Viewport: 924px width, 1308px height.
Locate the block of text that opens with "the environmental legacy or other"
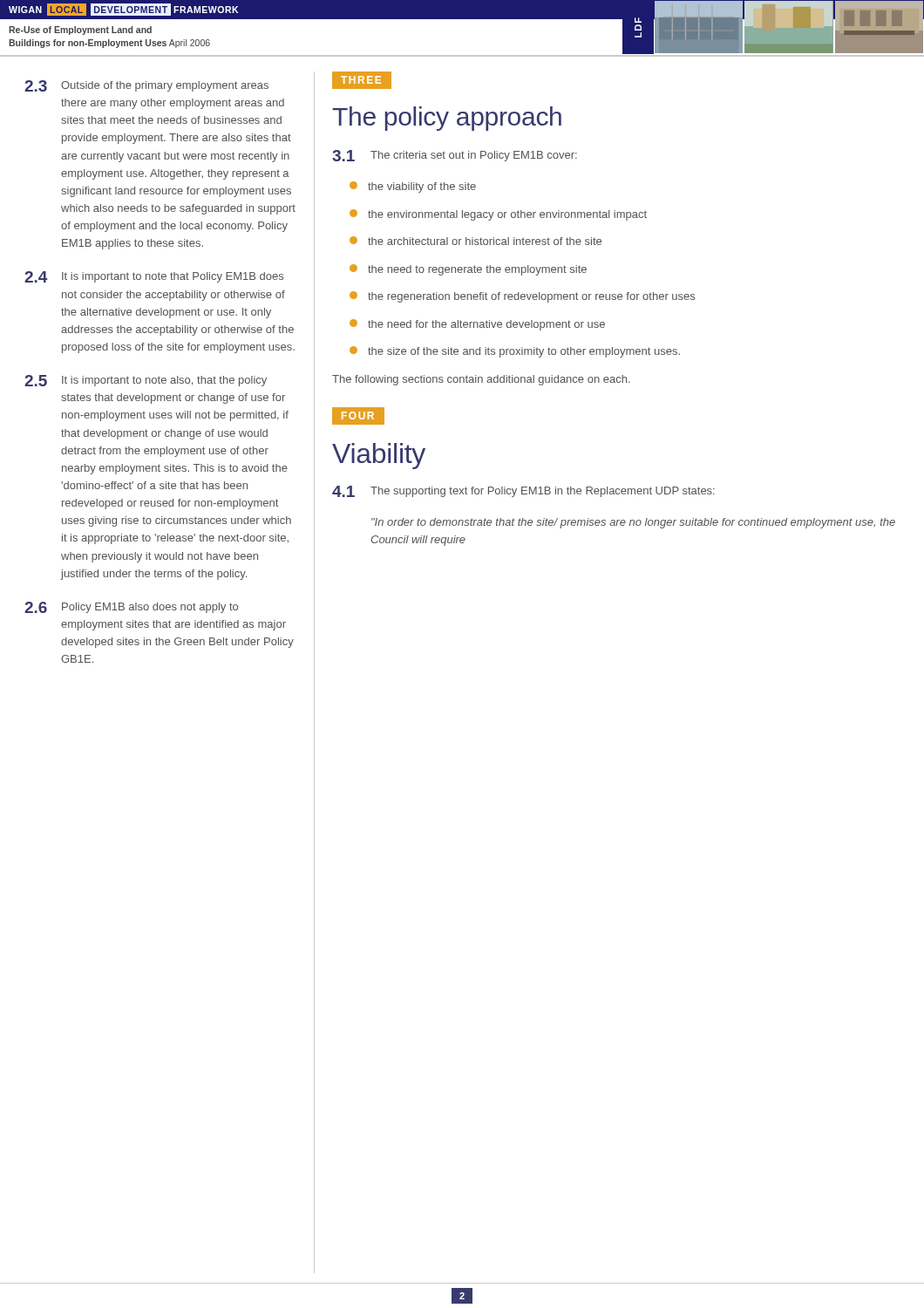(498, 214)
